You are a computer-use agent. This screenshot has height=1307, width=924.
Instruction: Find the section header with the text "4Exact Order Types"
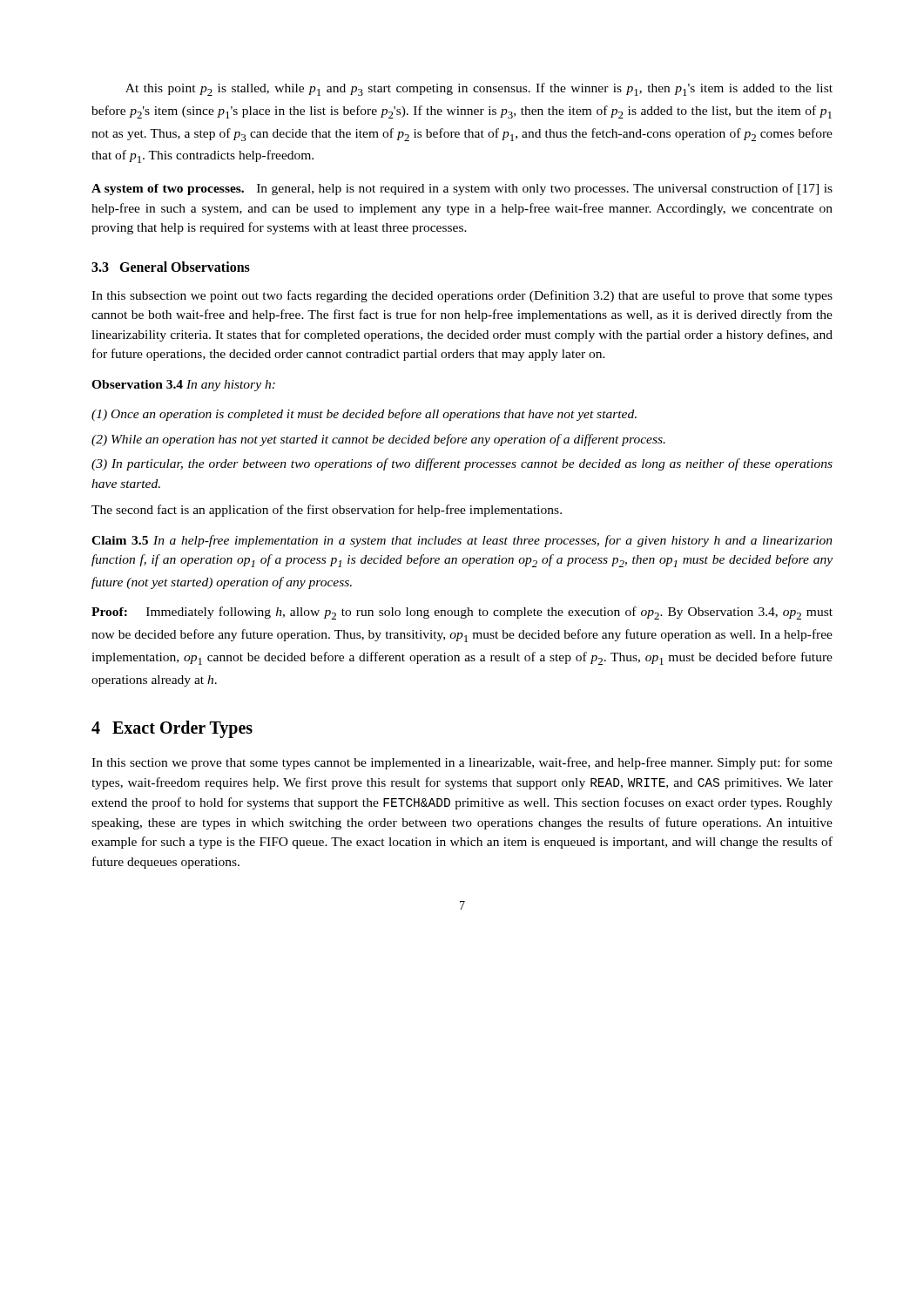coord(172,729)
